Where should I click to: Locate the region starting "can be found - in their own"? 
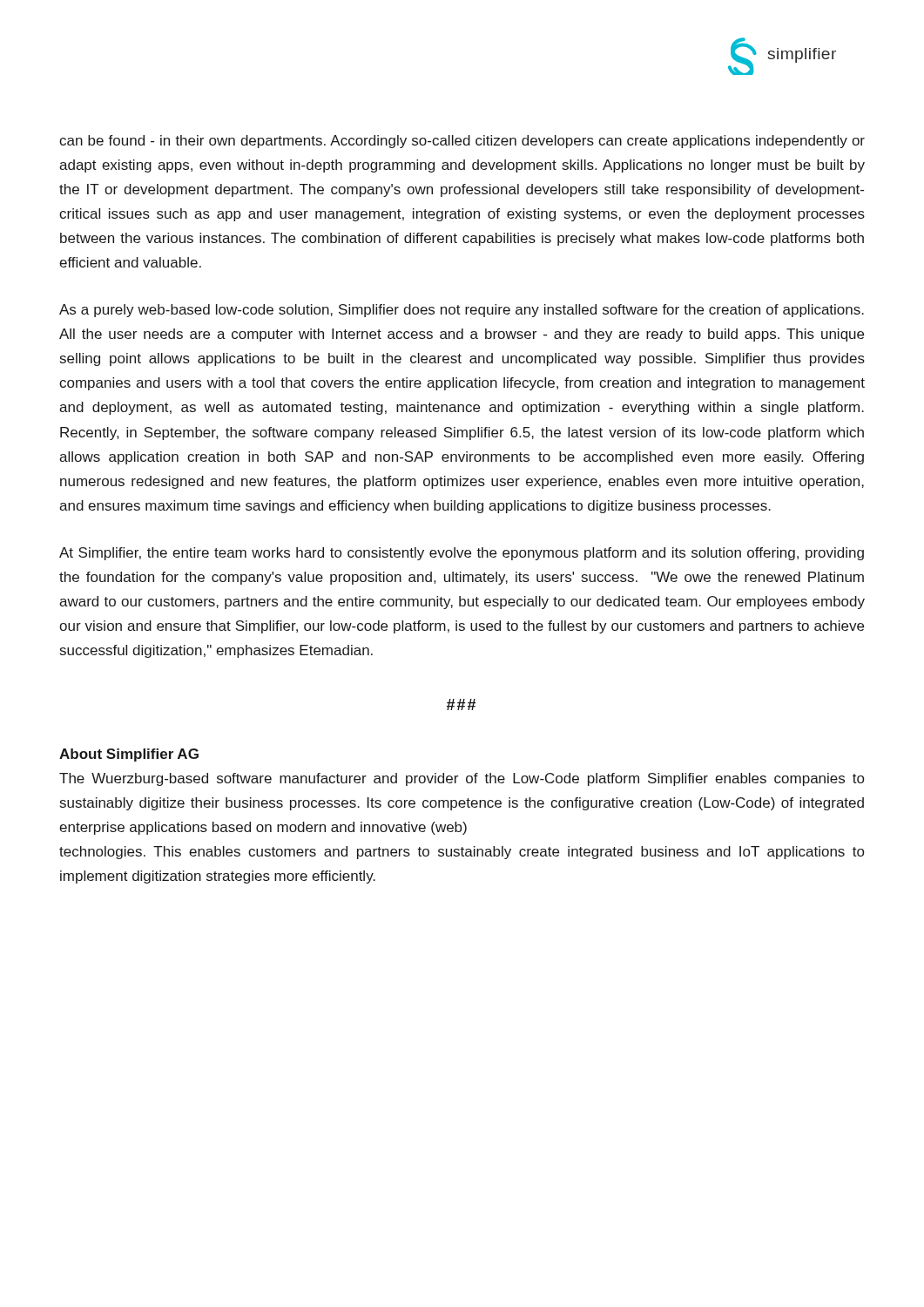pos(462,202)
